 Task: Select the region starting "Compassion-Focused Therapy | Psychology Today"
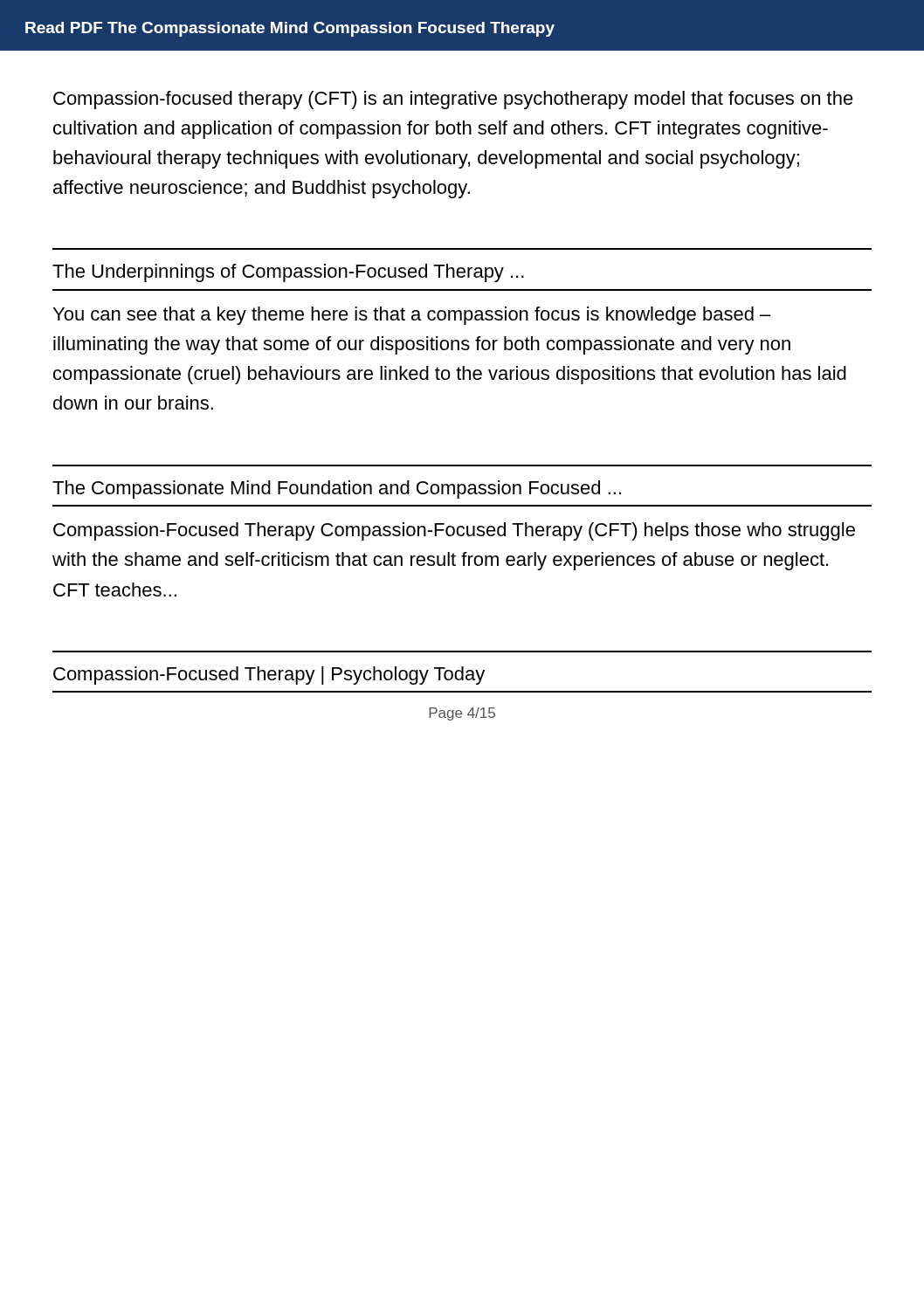pos(269,673)
